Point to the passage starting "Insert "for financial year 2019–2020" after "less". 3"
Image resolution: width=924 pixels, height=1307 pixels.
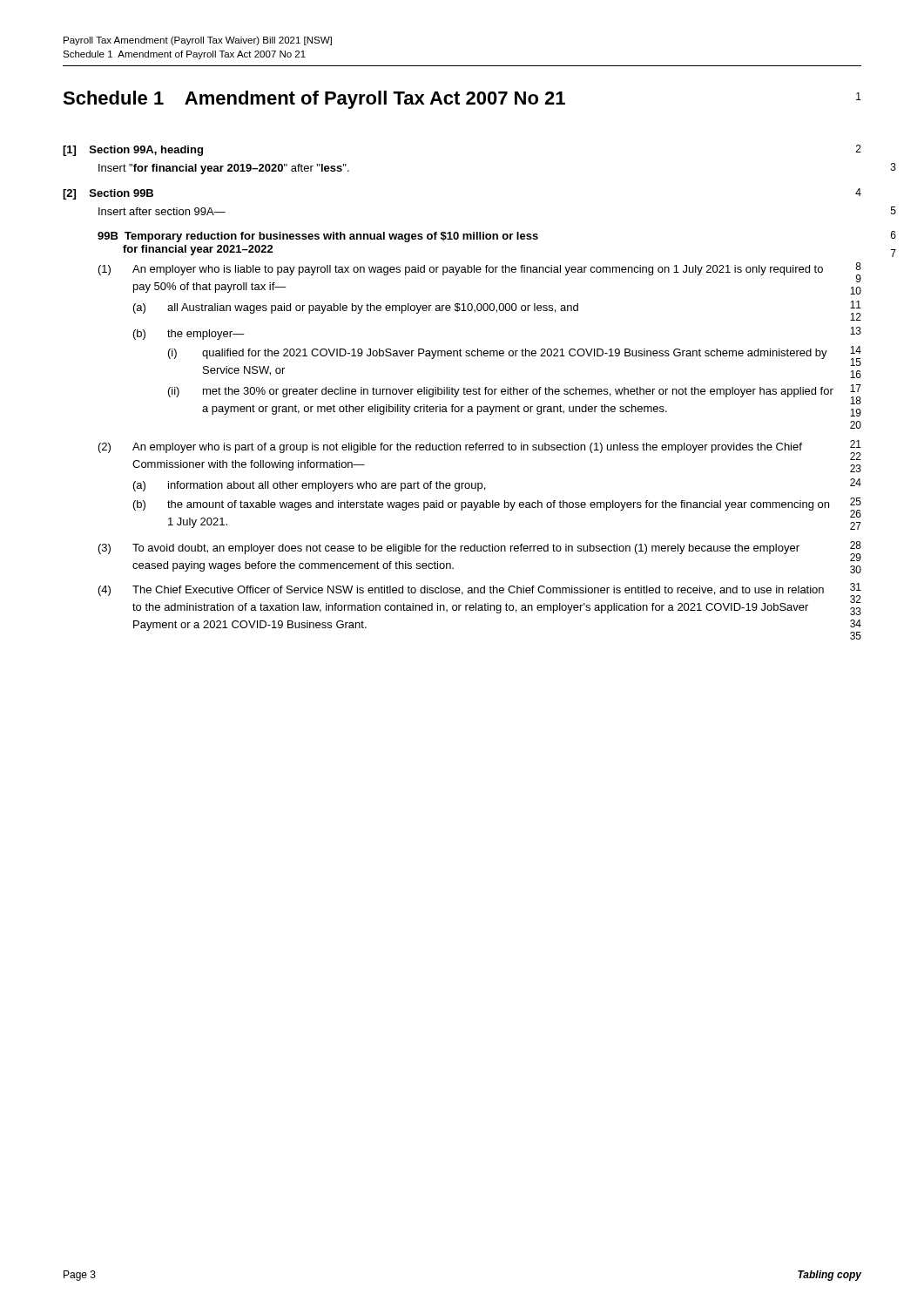224,169
